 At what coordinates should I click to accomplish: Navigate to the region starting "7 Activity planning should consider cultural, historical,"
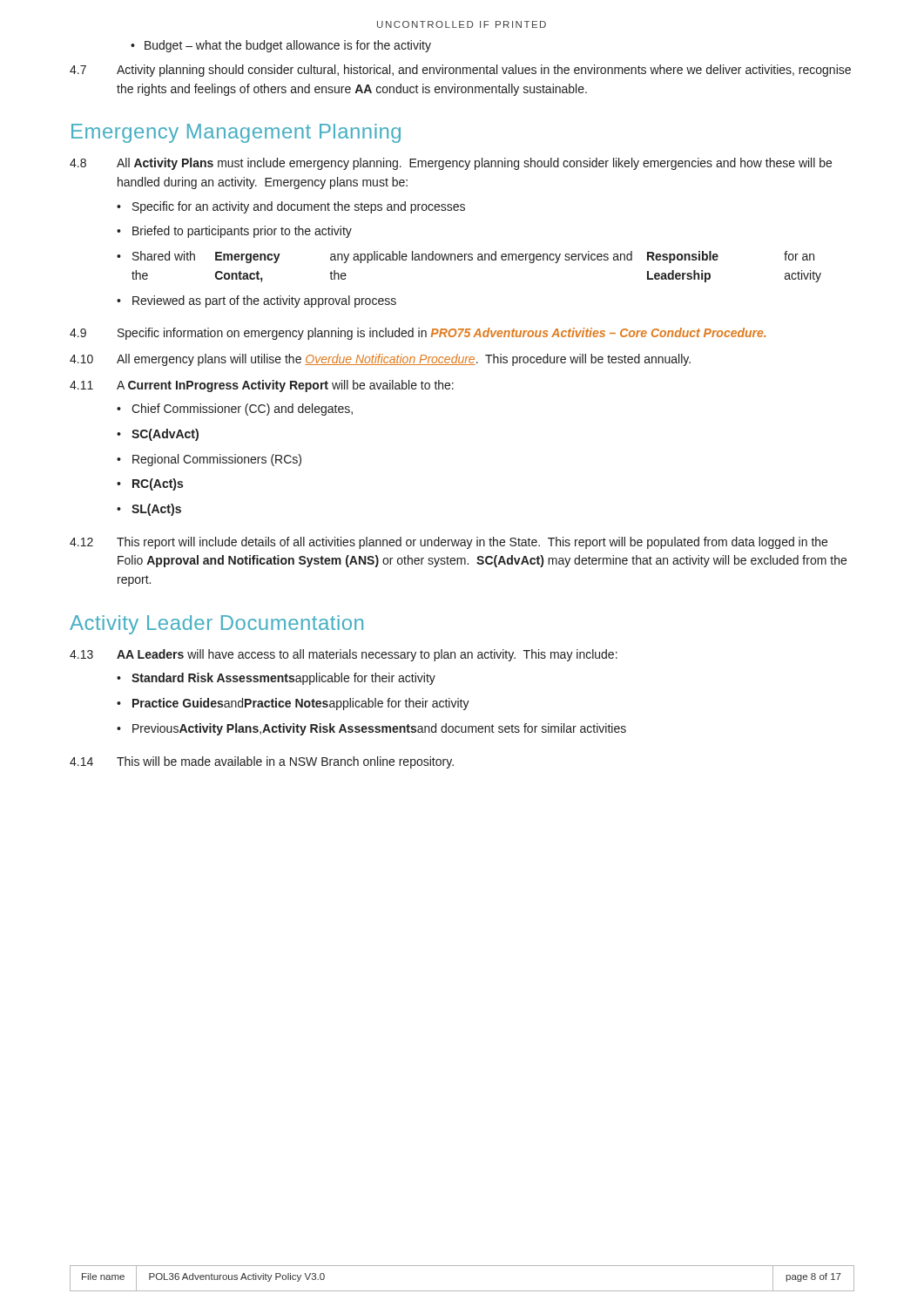click(462, 80)
